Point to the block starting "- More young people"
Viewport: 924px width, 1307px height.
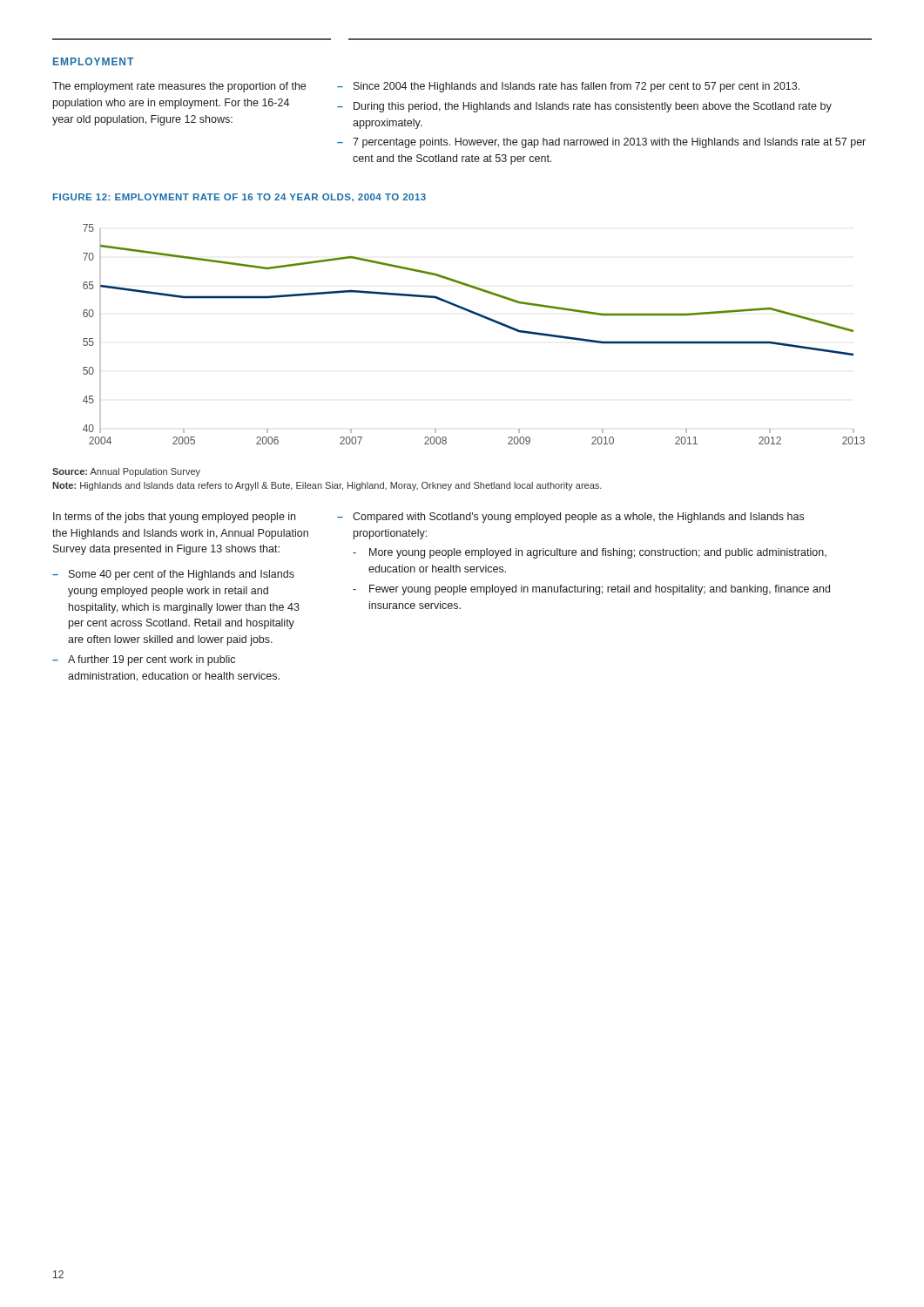[x=612, y=561]
